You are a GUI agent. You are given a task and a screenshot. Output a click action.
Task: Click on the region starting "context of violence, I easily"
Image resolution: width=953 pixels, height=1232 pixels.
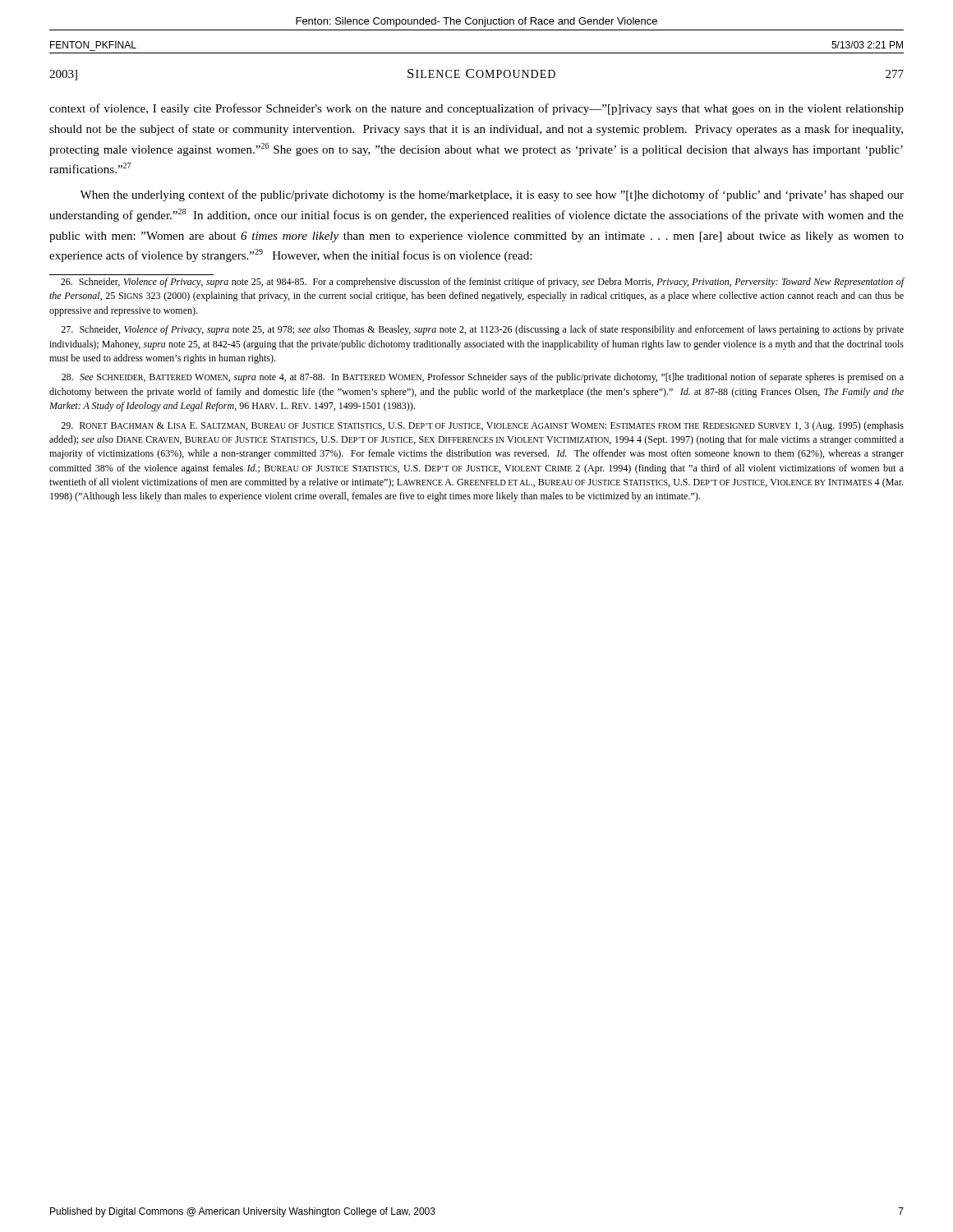coord(476,182)
